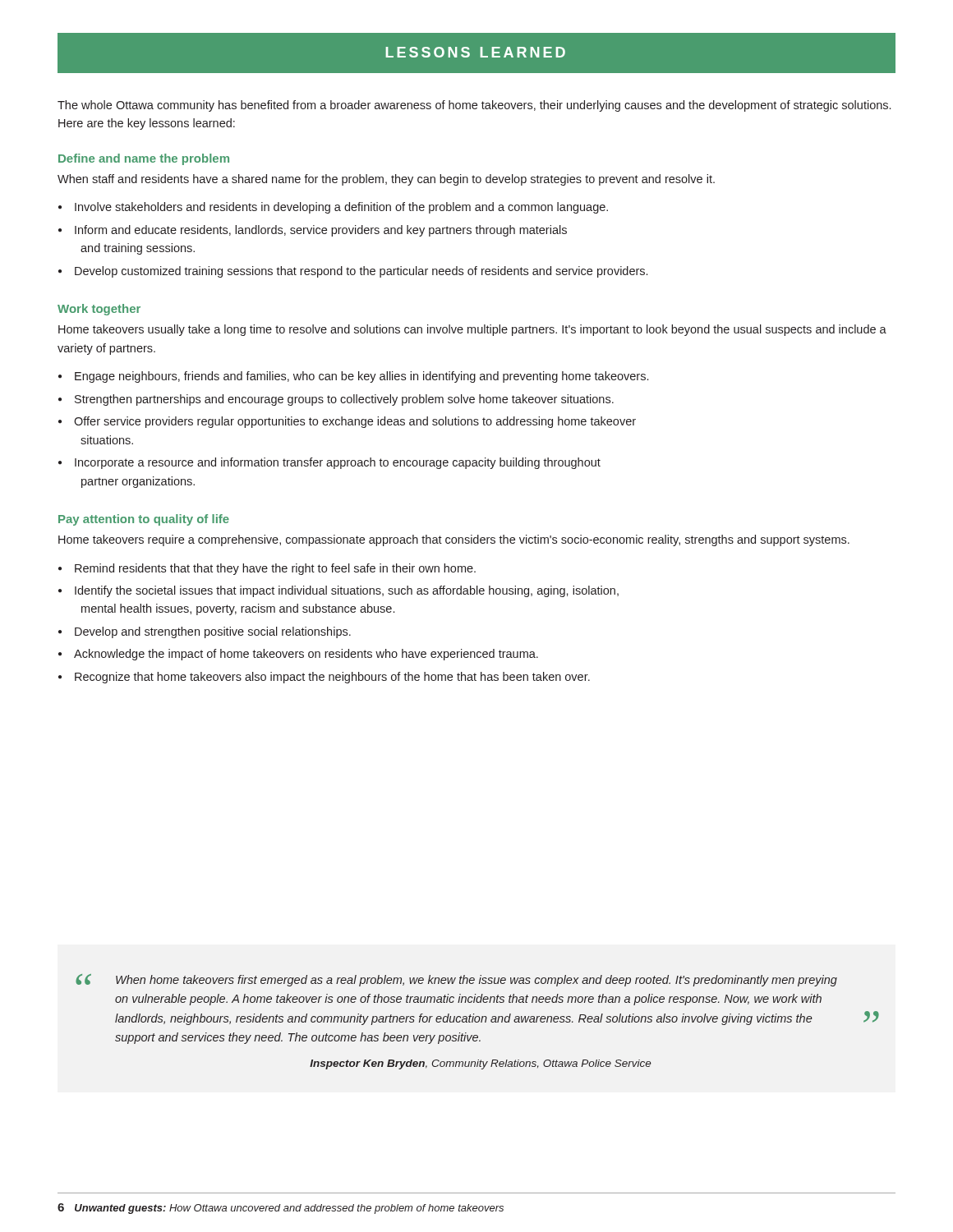Click on the text block with the text "“ ” When home takeovers"
Image resolution: width=953 pixels, height=1232 pixels.
pos(477,1017)
